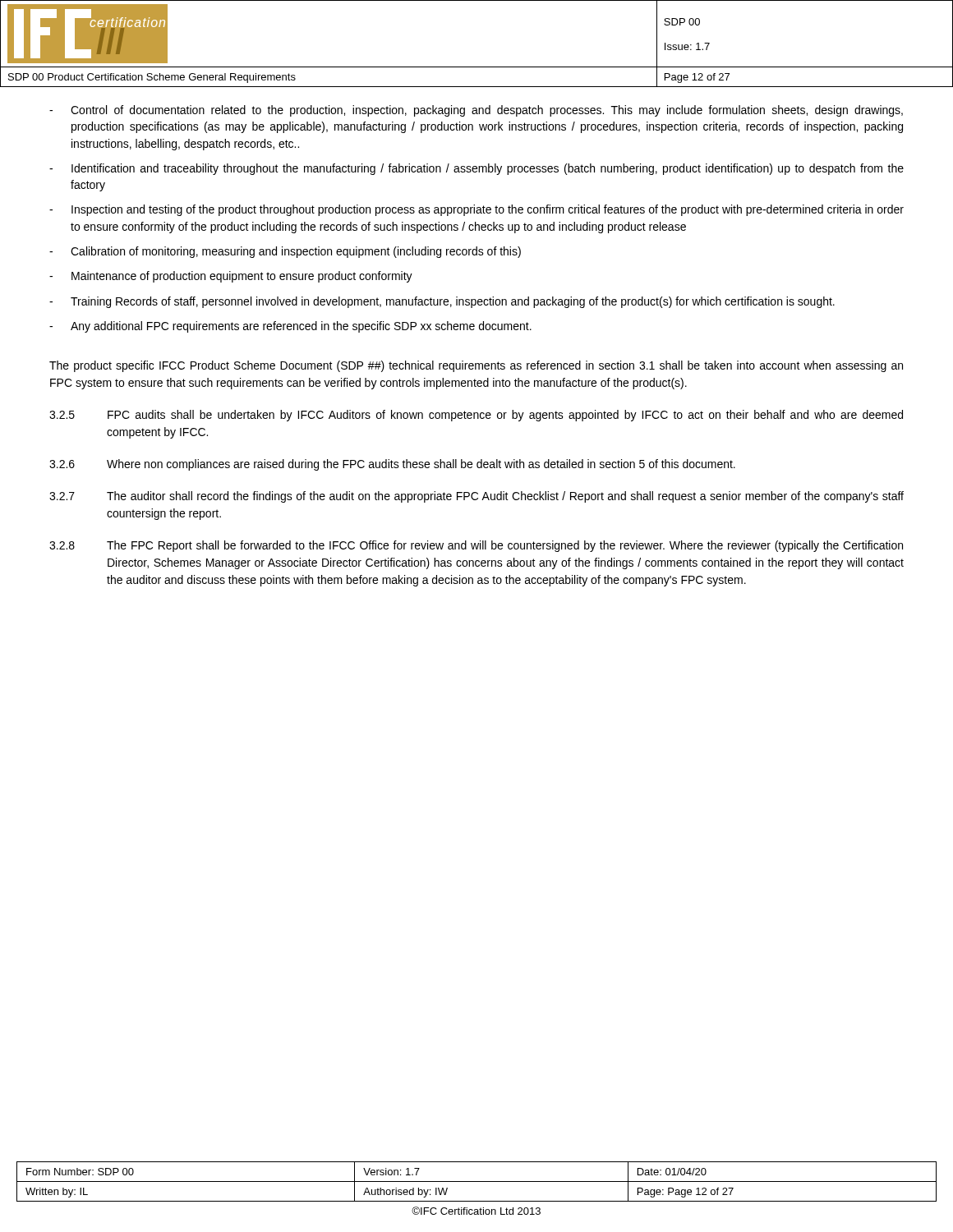Select the text block starting "- Any additional FPC"

[x=476, y=326]
